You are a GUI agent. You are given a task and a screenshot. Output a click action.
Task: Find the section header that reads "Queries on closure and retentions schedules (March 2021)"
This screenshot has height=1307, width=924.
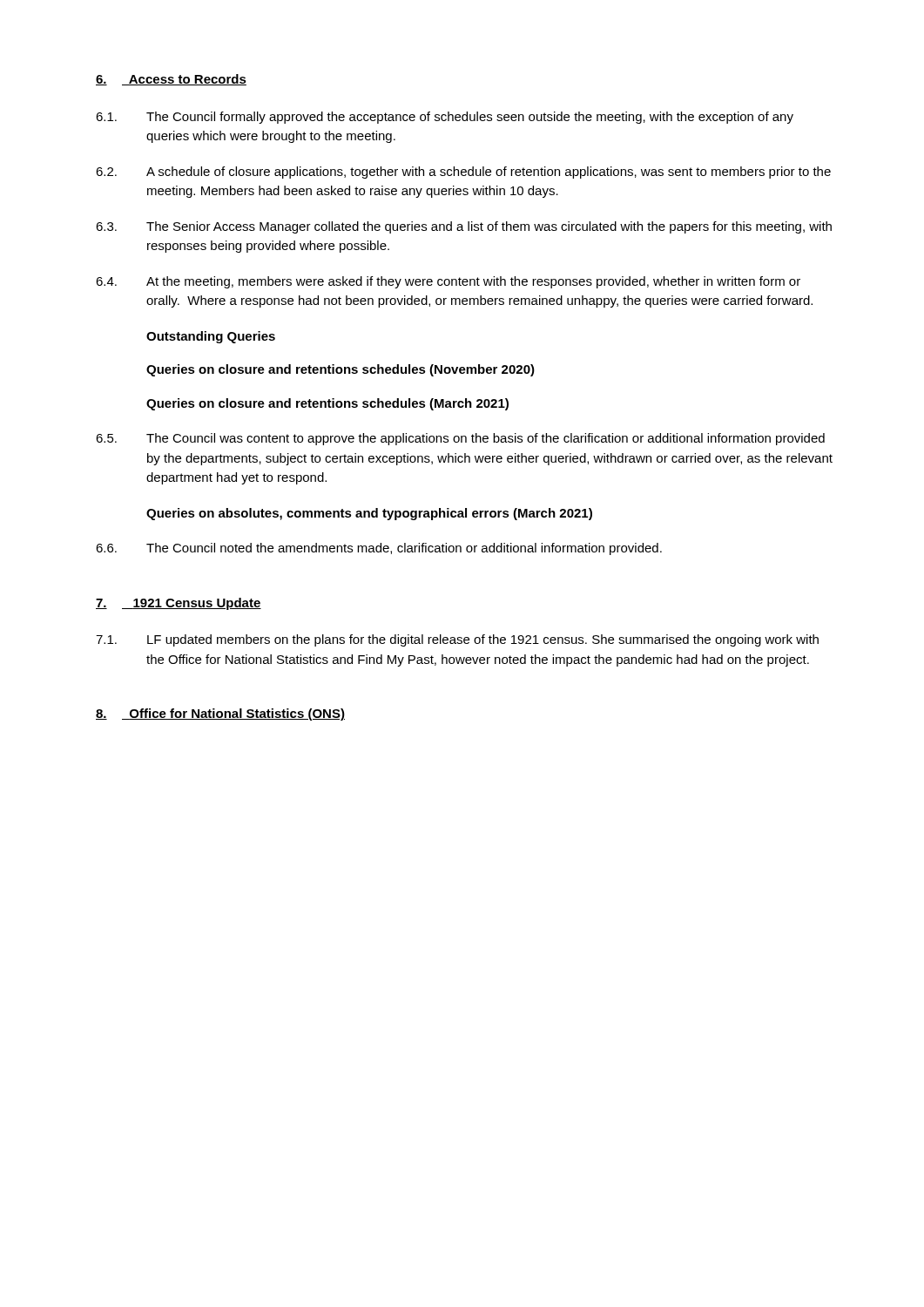pos(328,403)
